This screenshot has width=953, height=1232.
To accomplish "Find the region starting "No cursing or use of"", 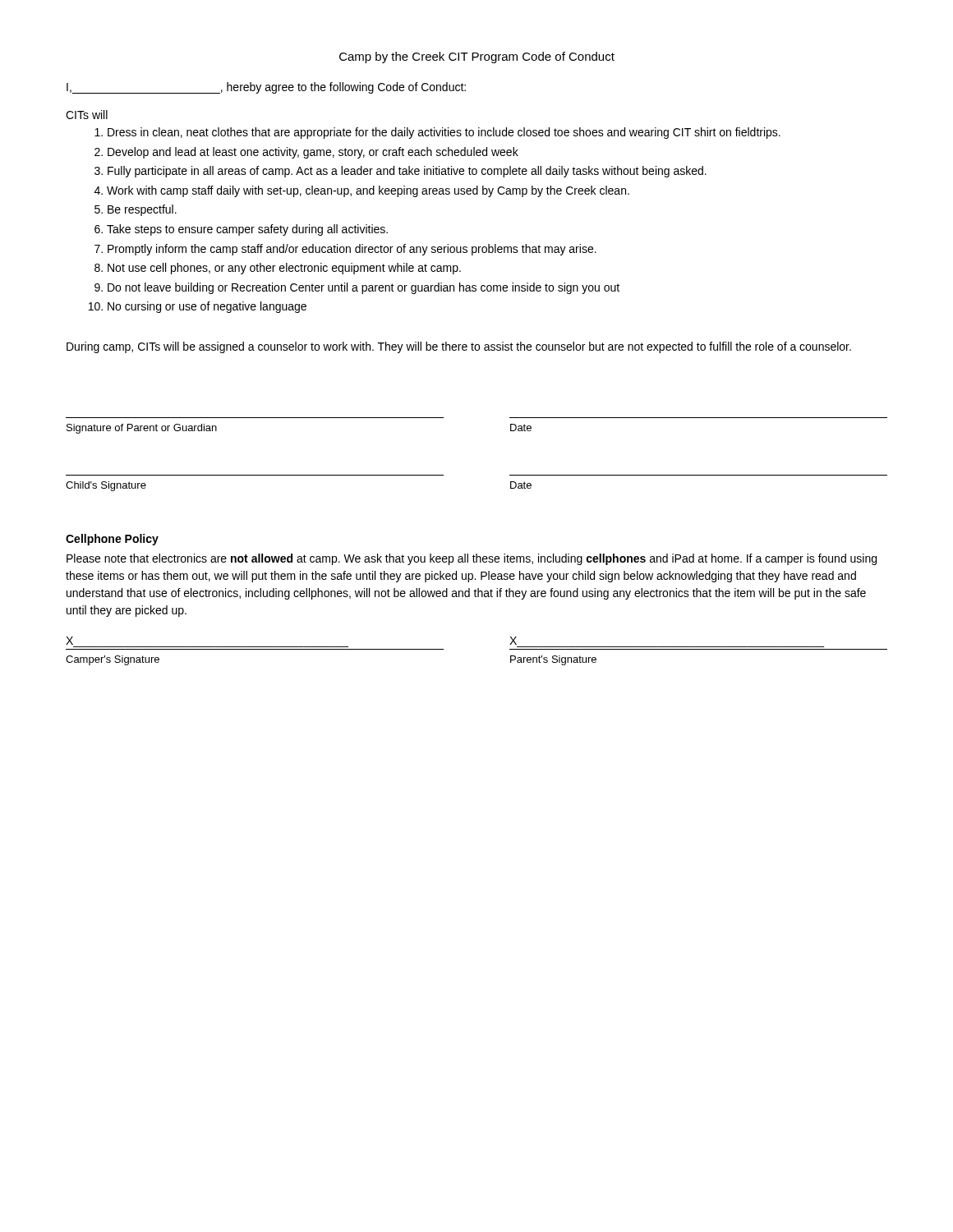I will (x=207, y=307).
